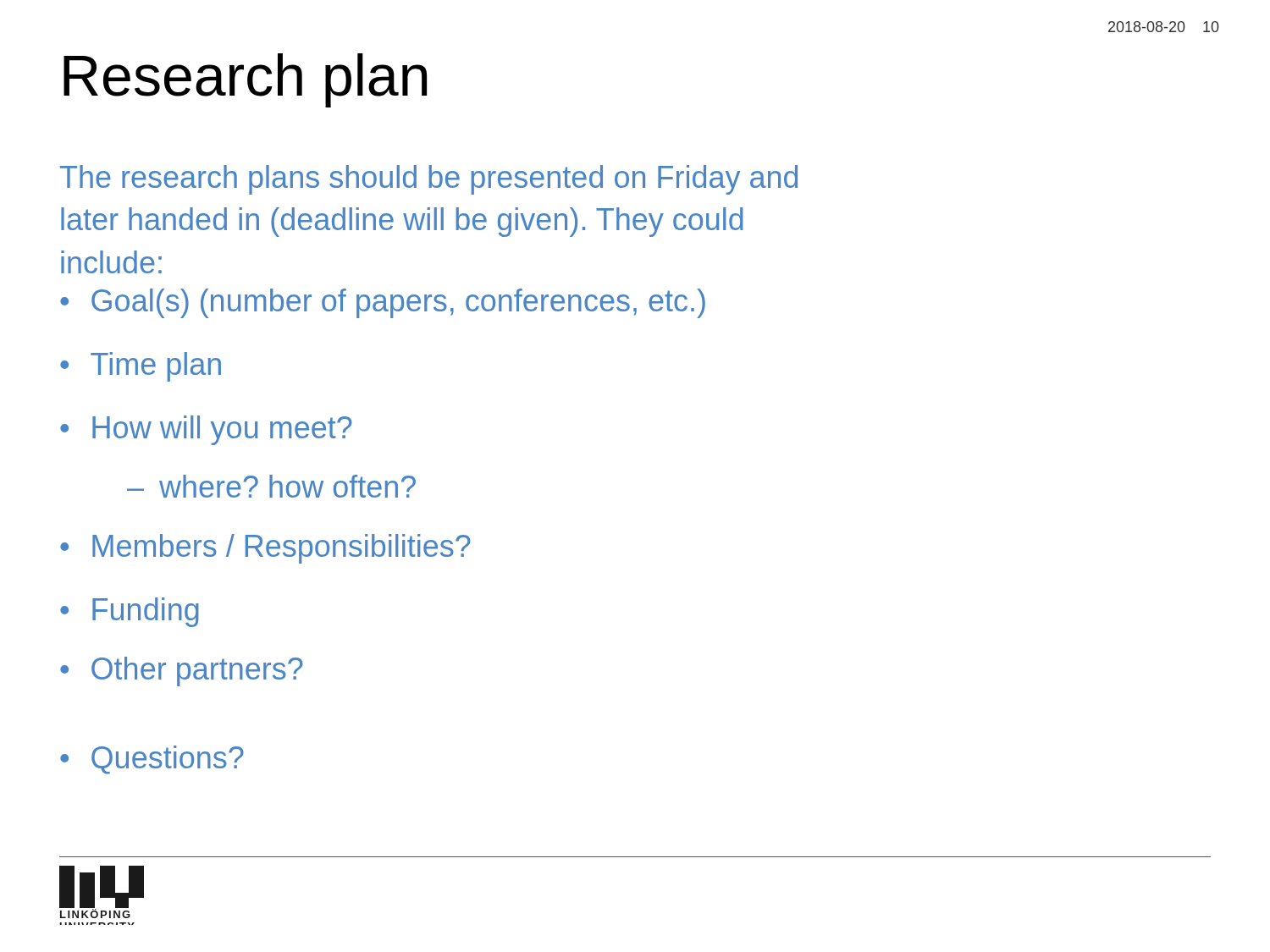
Task: Find the text block containing "The research plans should be presented"
Action: 430,220
